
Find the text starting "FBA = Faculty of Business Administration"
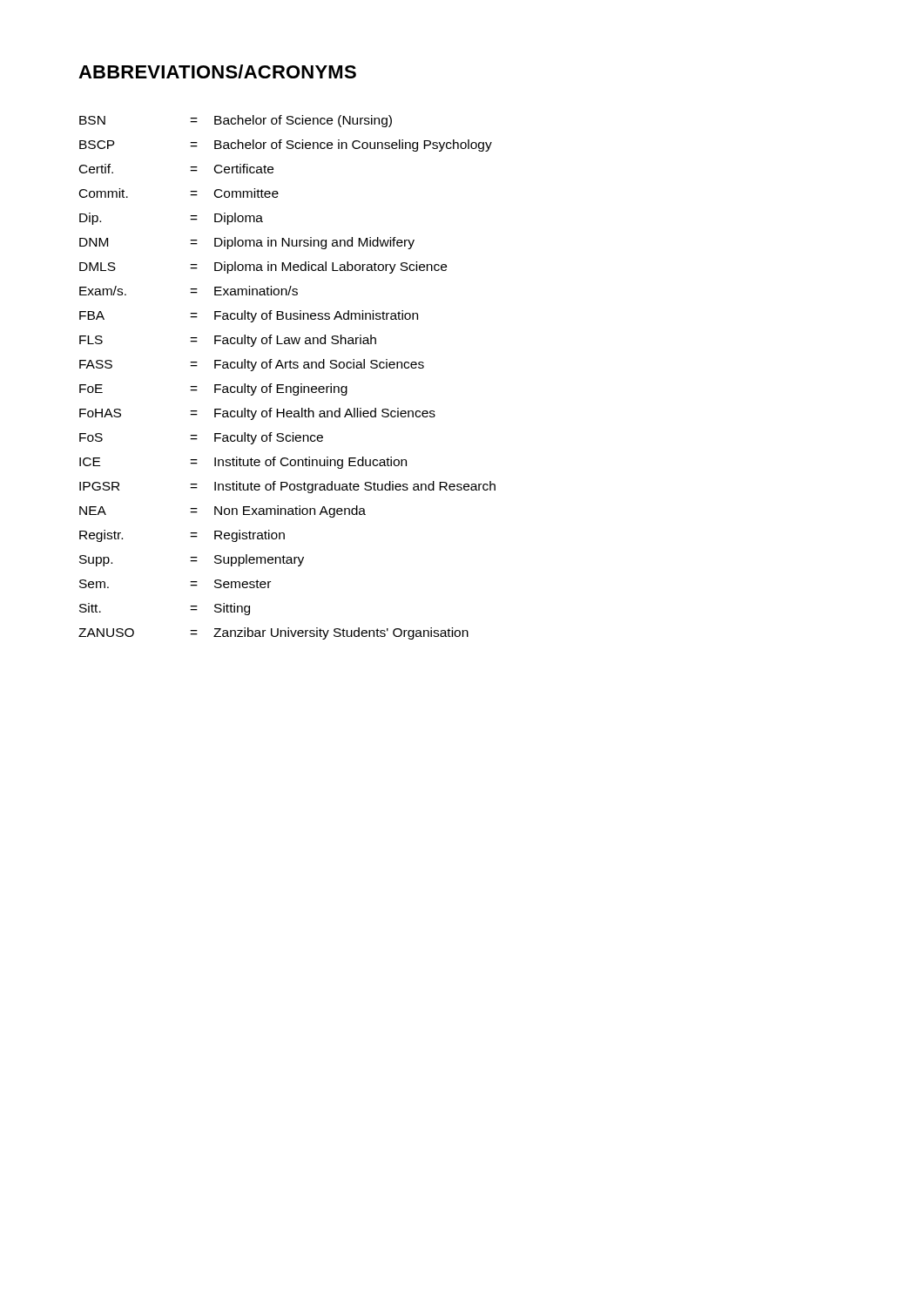pyautogui.click(x=287, y=315)
